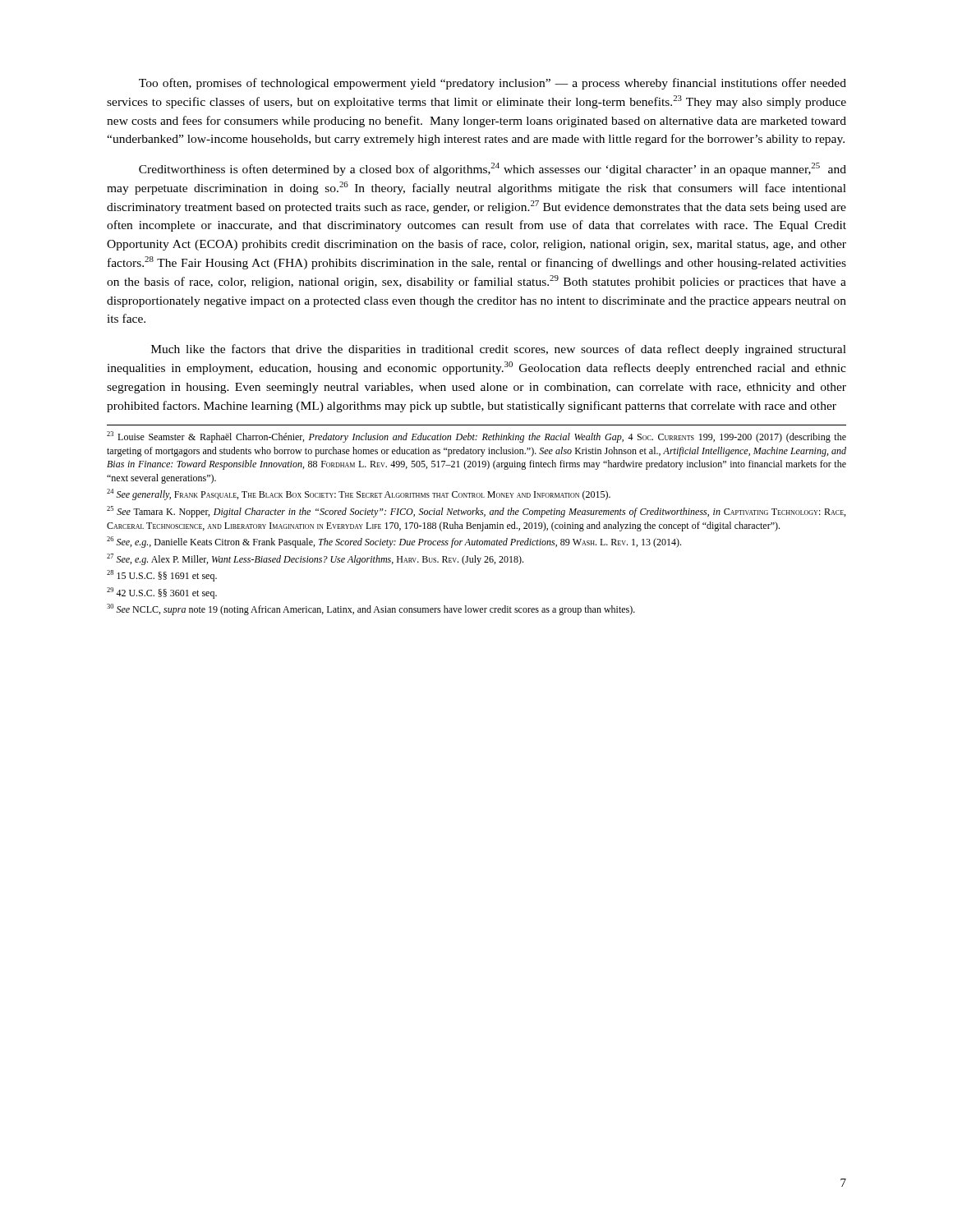Select the footnote with the text "23 Louise Seamster & Raphaël"
This screenshot has width=953, height=1232.
point(476,457)
